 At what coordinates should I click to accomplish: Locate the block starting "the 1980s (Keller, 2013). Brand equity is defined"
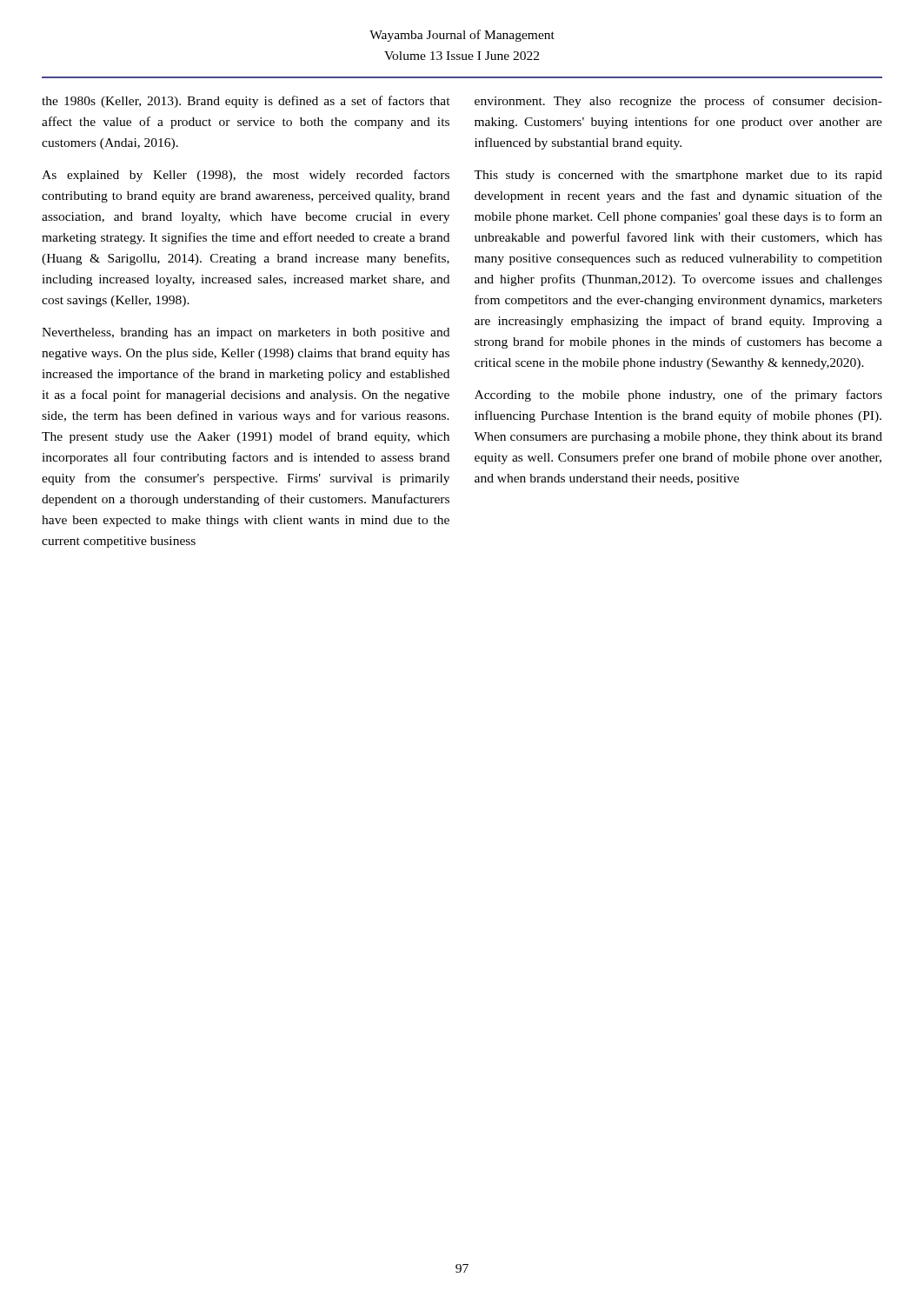(x=246, y=121)
